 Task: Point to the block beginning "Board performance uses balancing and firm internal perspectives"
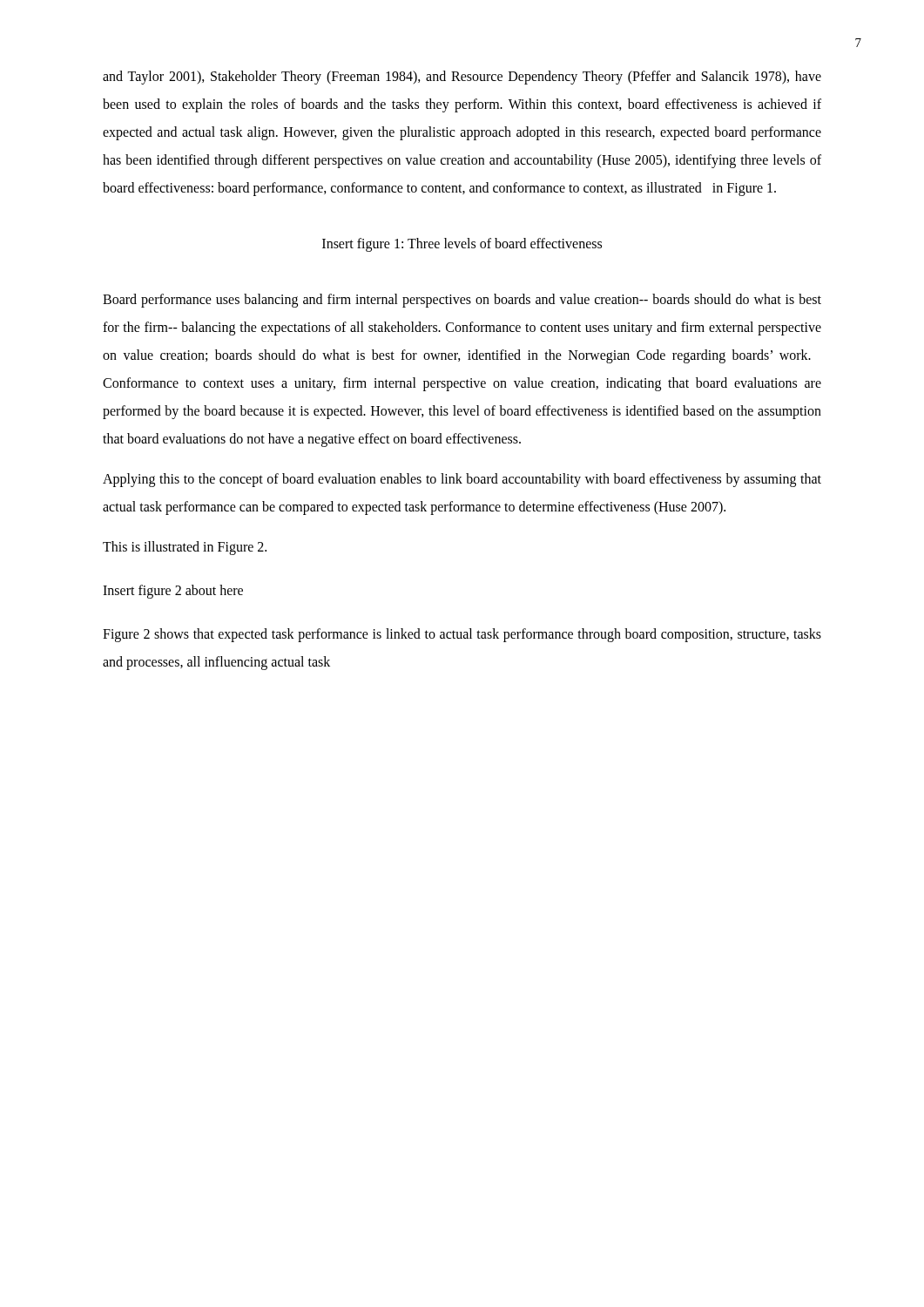(x=462, y=369)
